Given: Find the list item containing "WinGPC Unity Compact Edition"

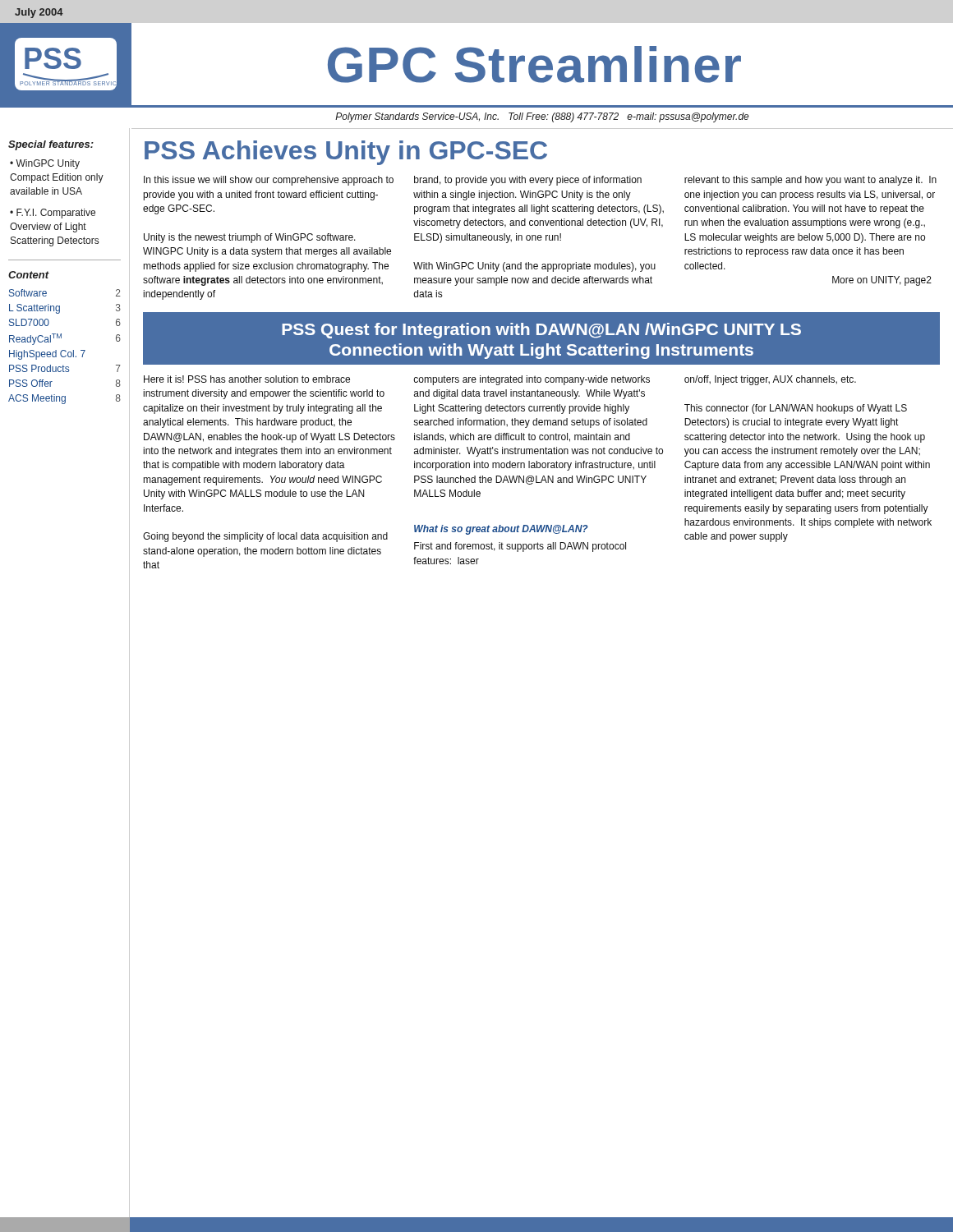Looking at the screenshot, I should click(56, 177).
